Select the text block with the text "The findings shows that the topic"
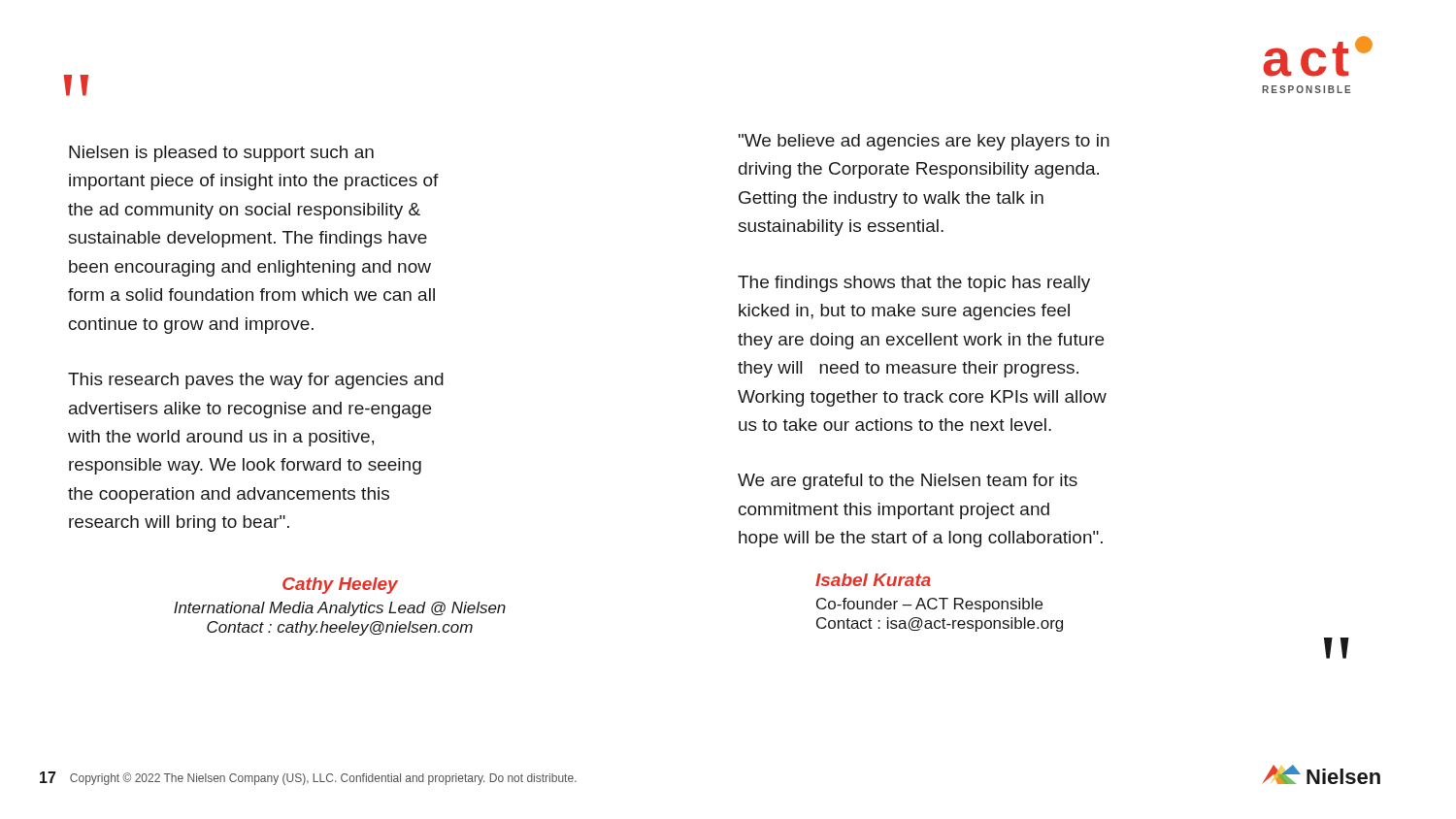 point(922,353)
